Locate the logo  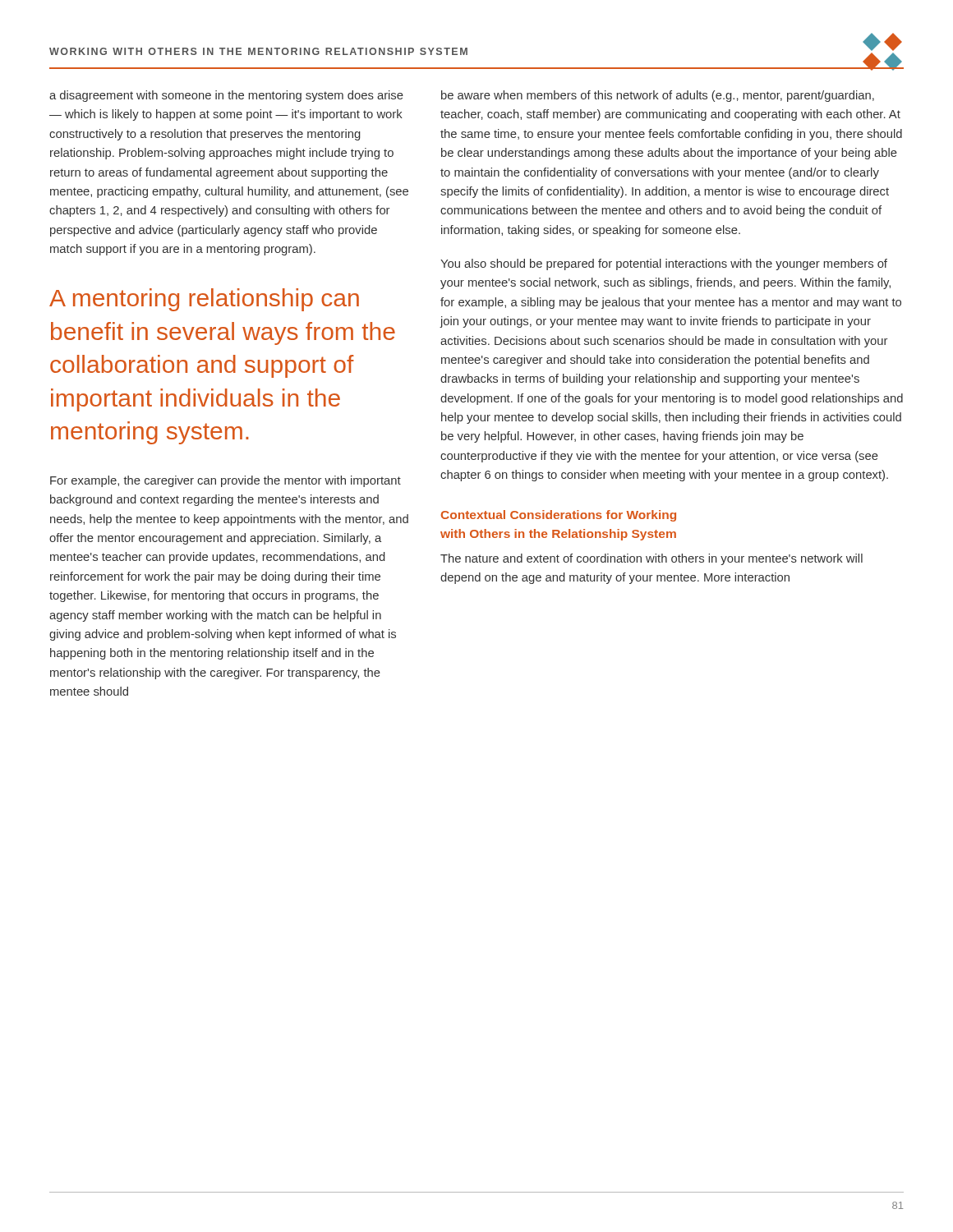(x=882, y=51)
